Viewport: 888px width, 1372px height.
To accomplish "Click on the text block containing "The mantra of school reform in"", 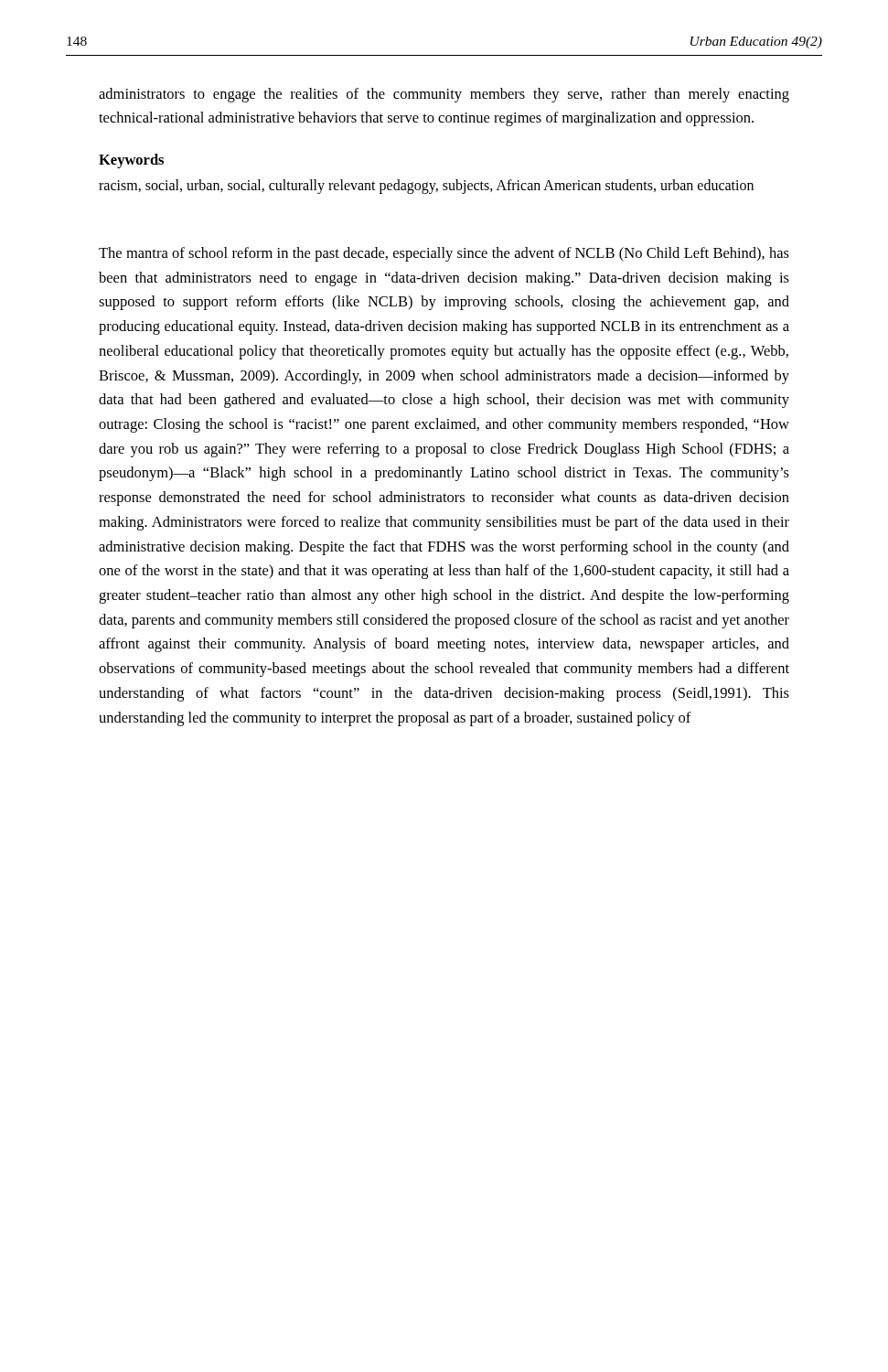I will (444, 485).
